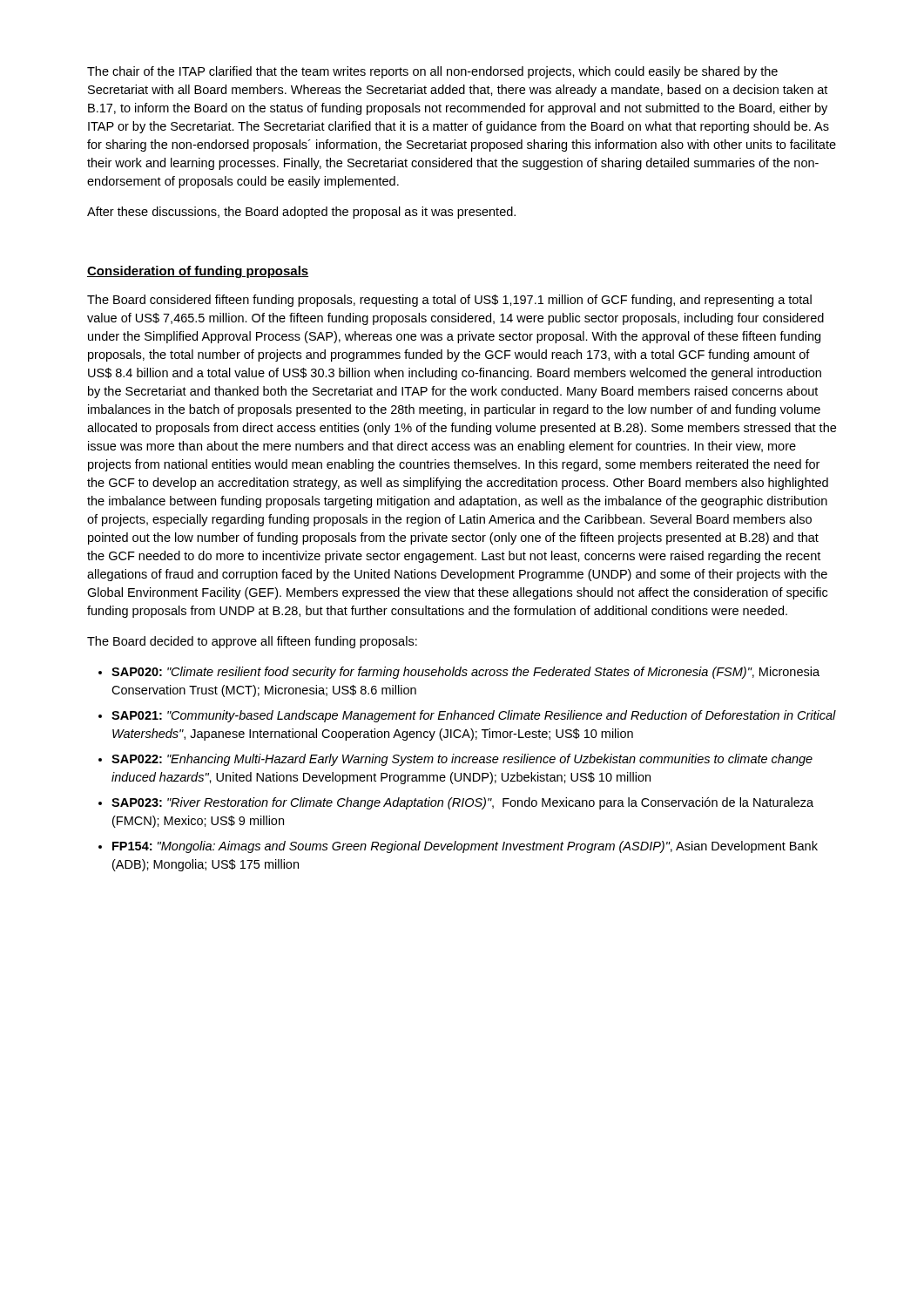Screen dimensions: 1307x924
Task: Find the block on this page that starts "FP154: "Mongolia: Aimags and Soums Green Regional Development"
Action: pyautogui.click(x=465, y=855)
